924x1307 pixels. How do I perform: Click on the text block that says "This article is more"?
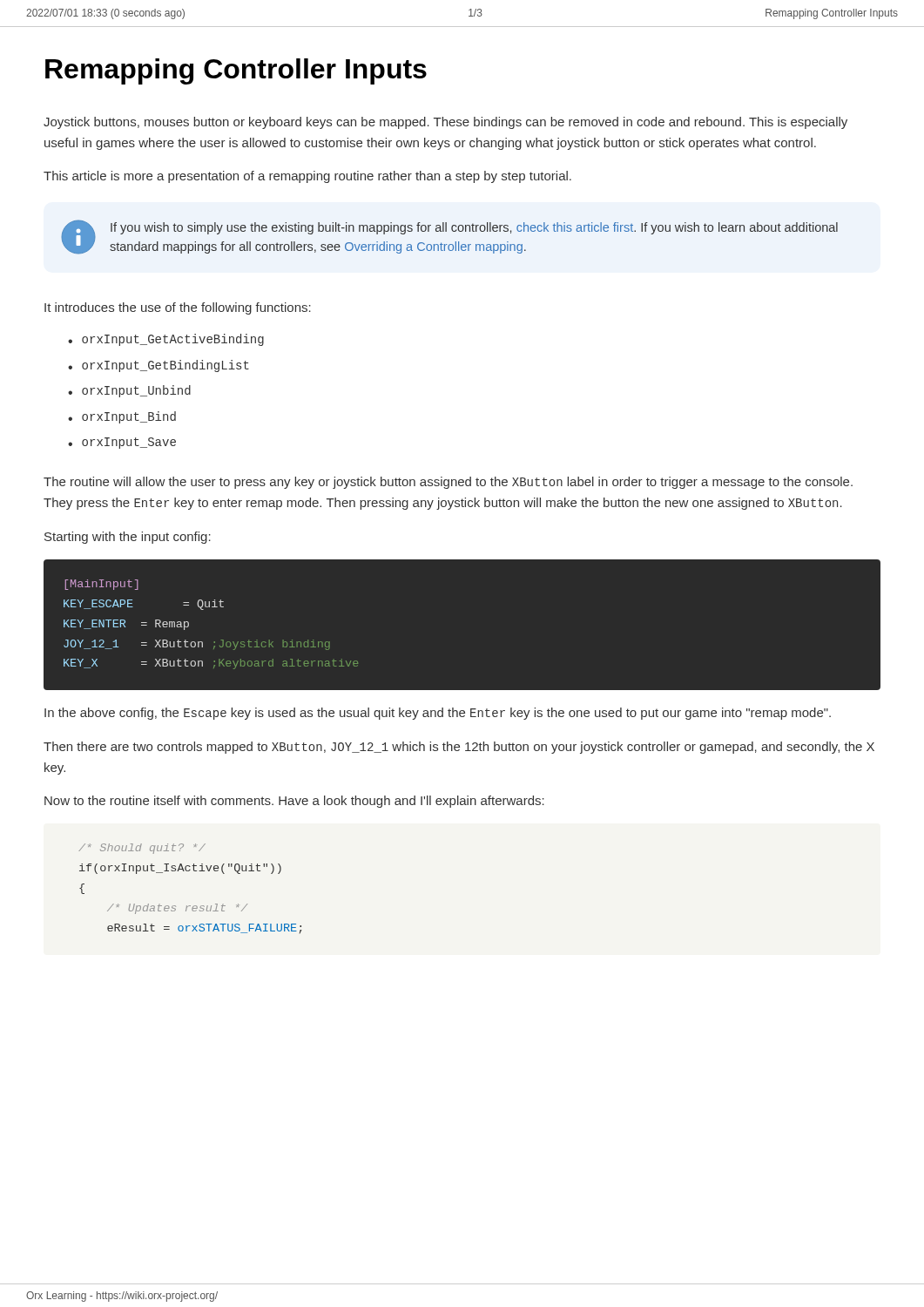(x=308, y=176)
